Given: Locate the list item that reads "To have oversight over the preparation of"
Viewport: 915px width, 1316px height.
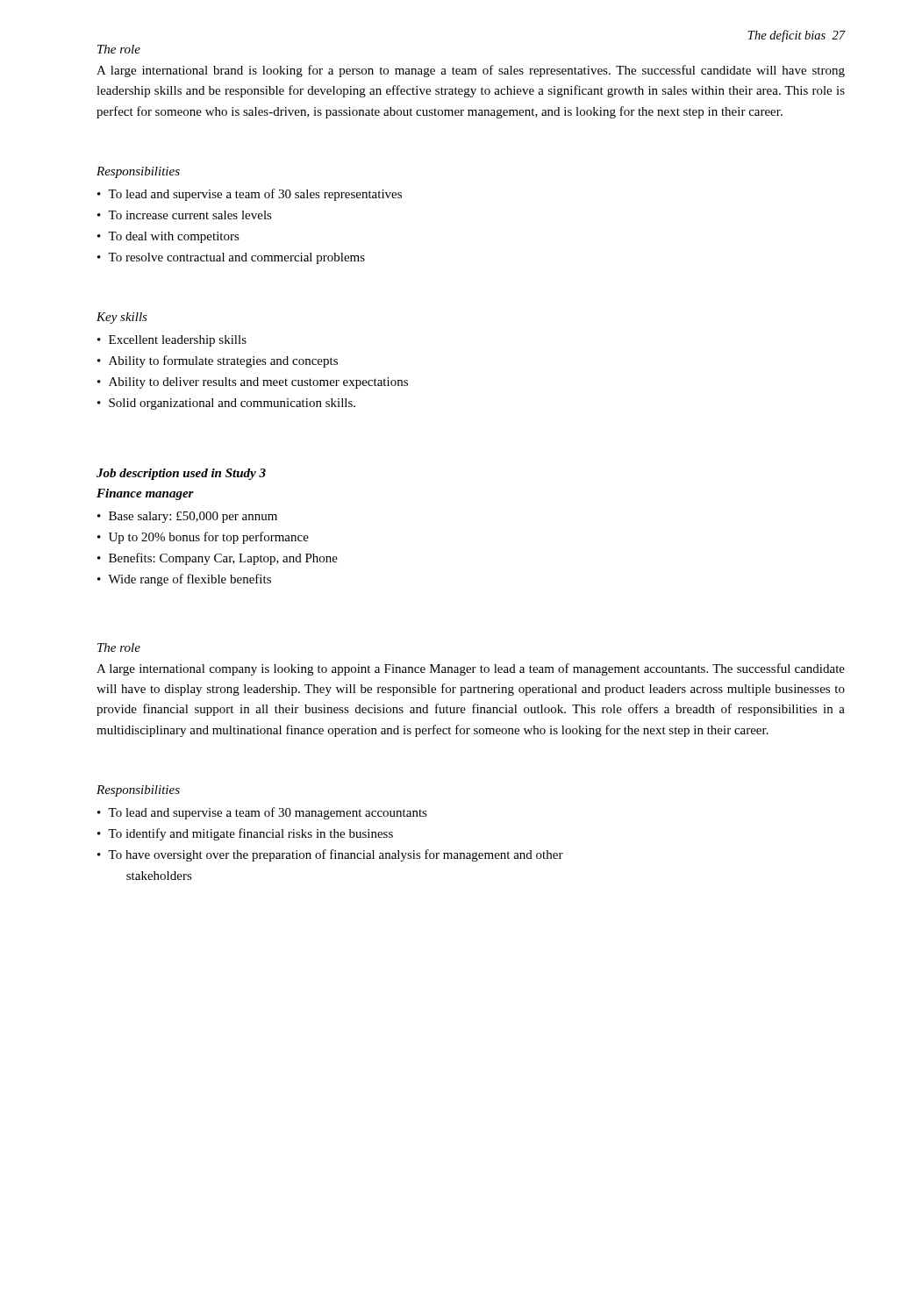Looking at the screenshot, I should pyautogui.click(x=471, y=865).
